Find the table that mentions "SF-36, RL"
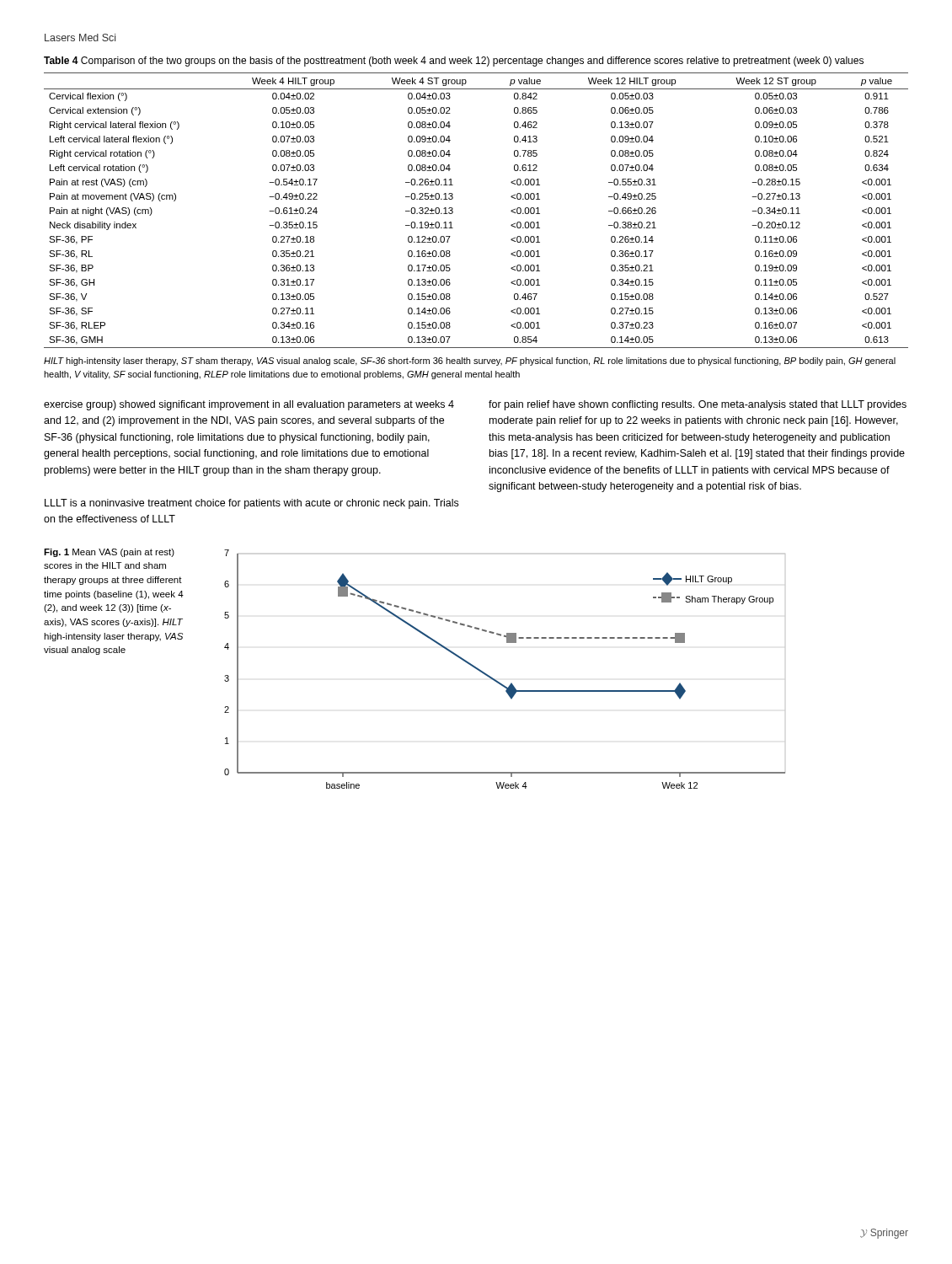952x1264 pixels. (x=476, y=210)
